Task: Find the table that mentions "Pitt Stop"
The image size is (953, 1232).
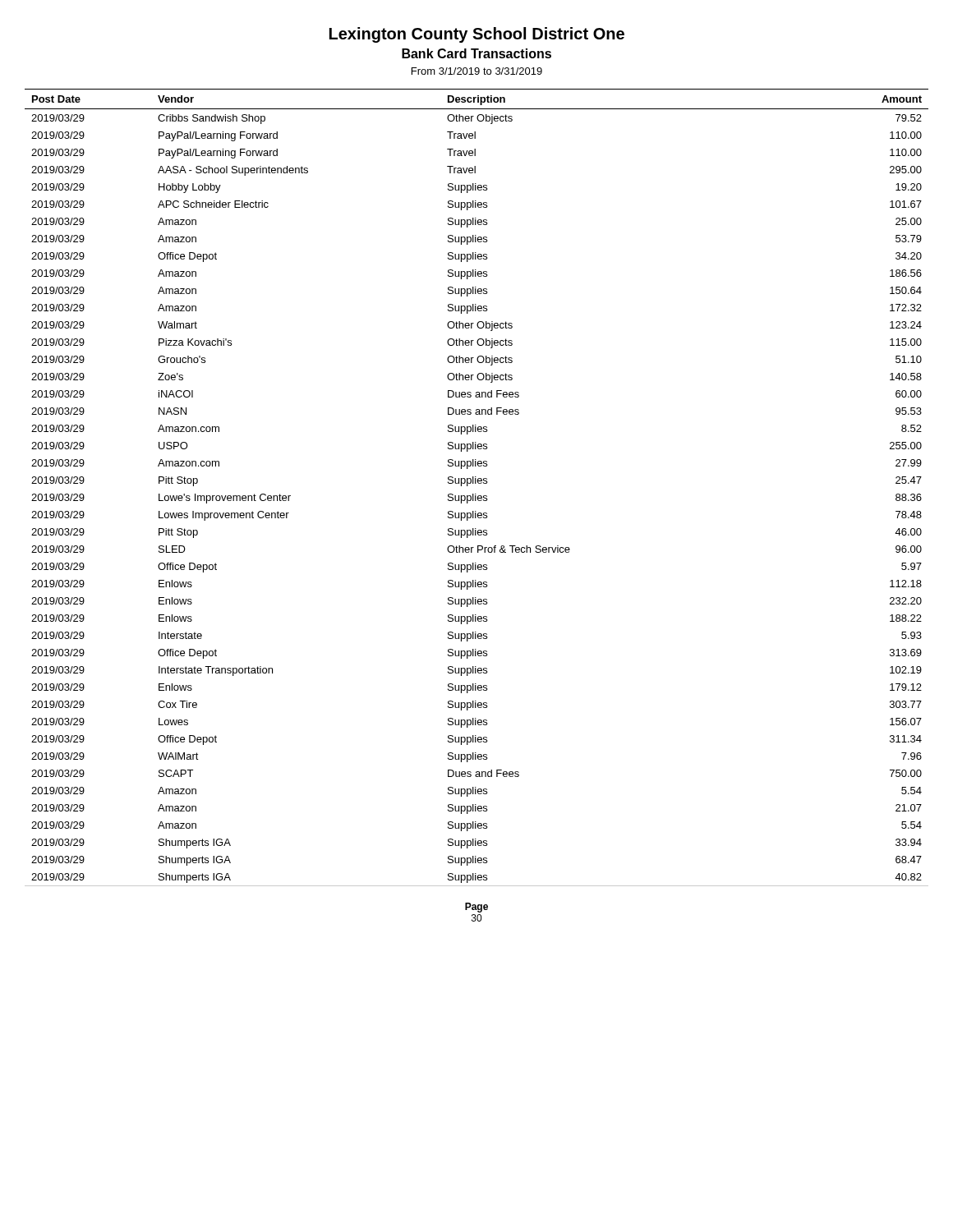Action: tap(476, 487)
